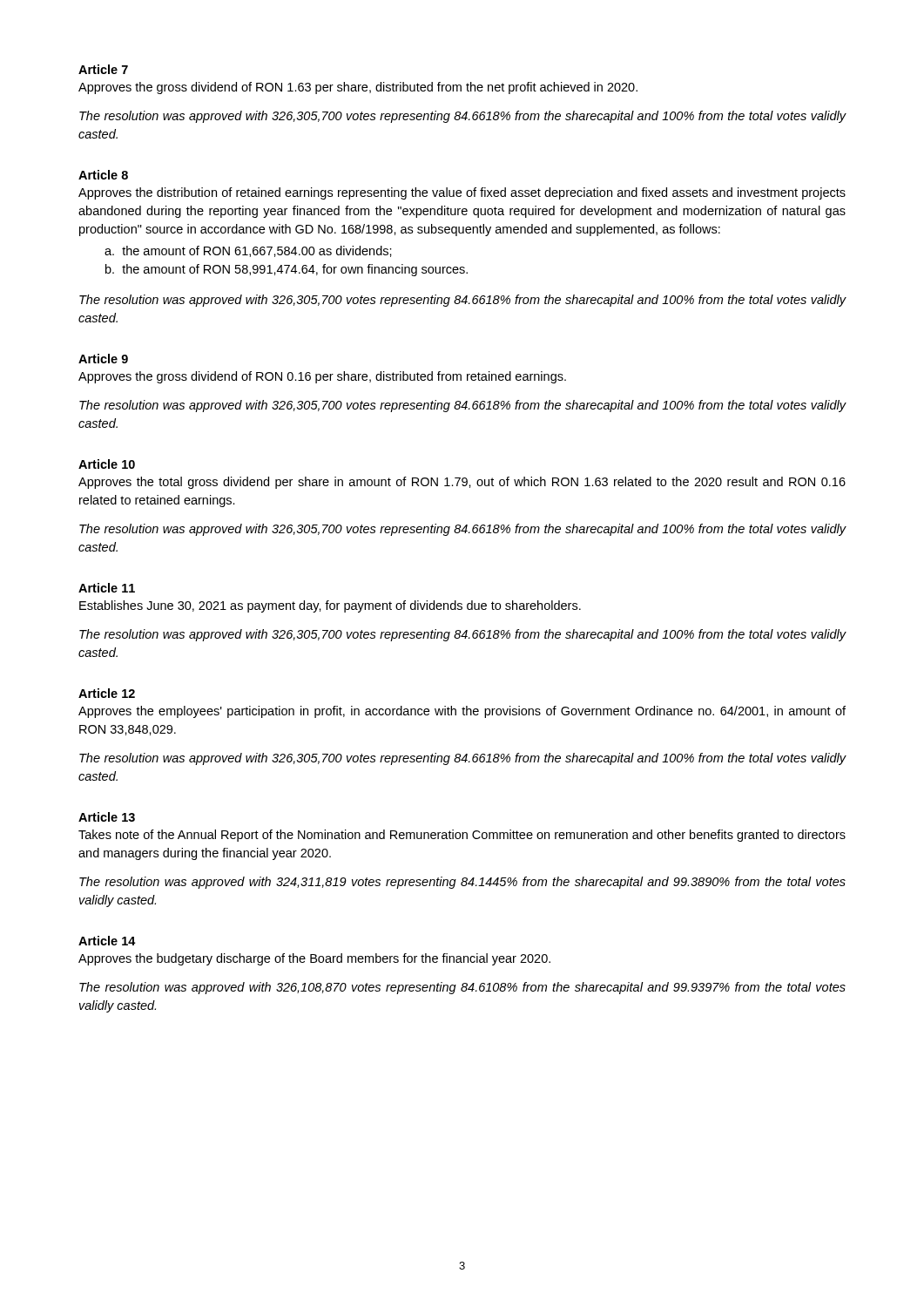Click the passage that begins "The resolution was approved with 324,311,819"
The width and height of the screenshot is (924, 1307).
[x=462, y=891]
